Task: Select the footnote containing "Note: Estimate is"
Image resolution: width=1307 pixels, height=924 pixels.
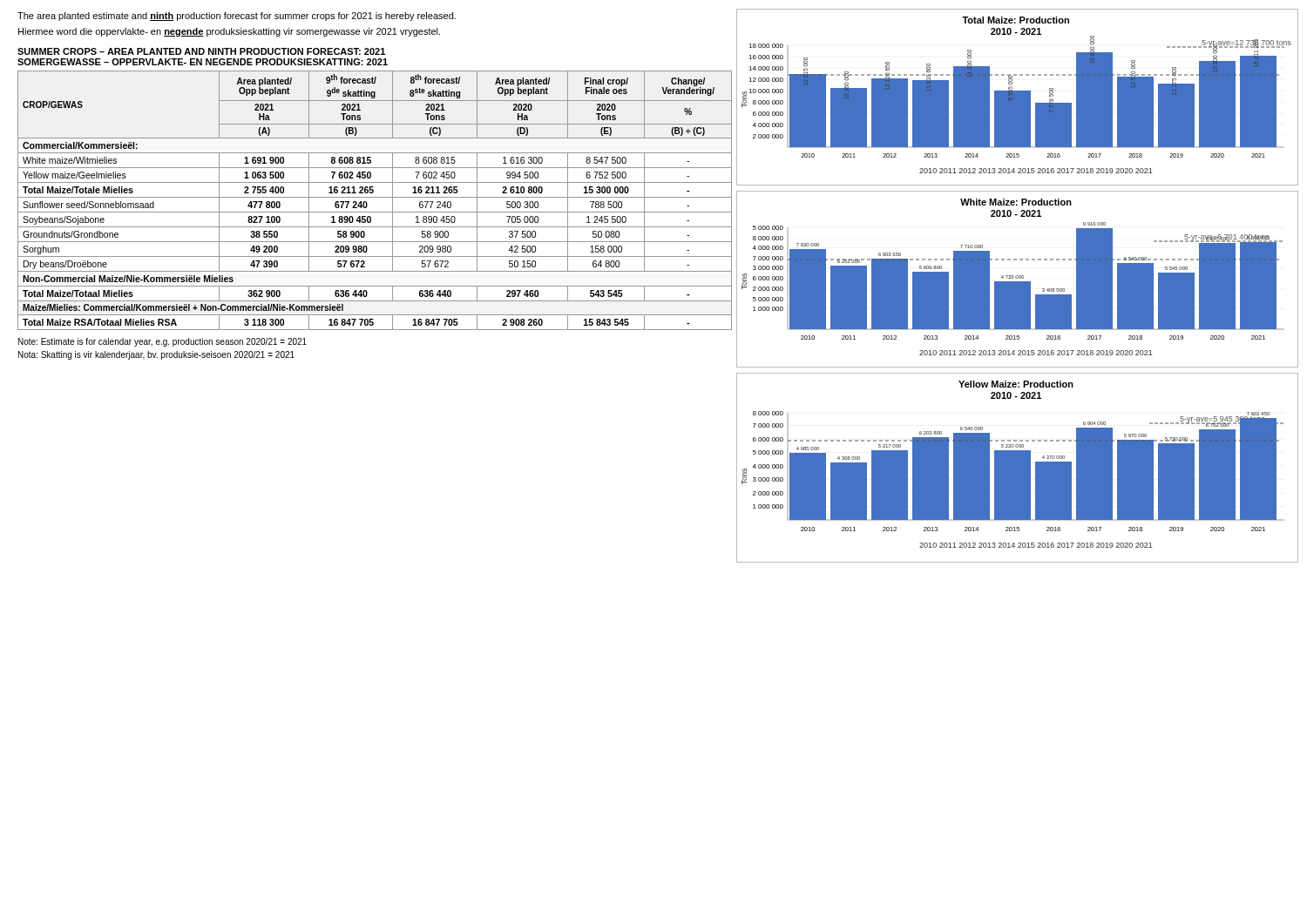Action: tap(162, 348)
